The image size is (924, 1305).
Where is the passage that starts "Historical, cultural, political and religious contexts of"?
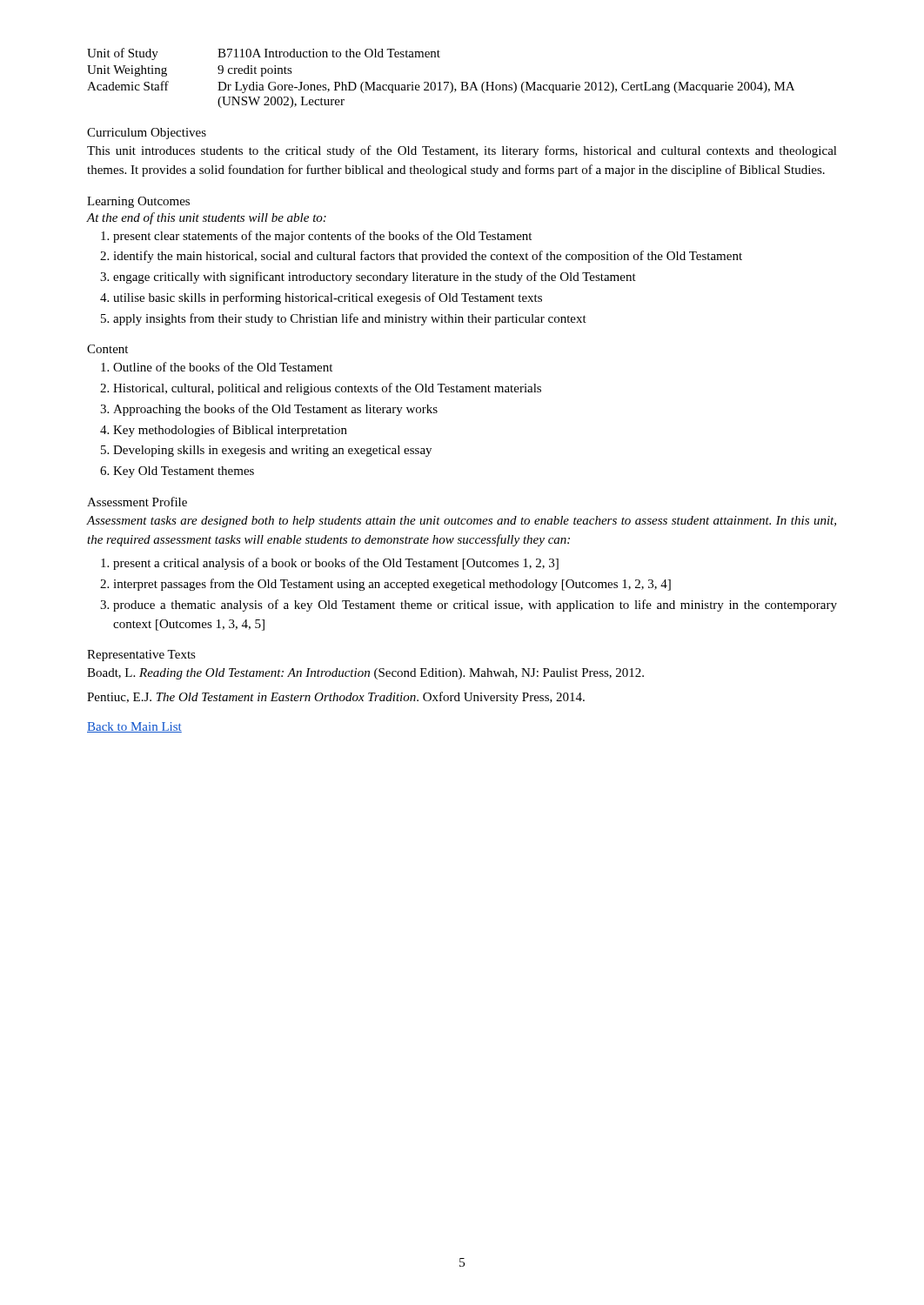pyautogui.click(x=327, y=388)
